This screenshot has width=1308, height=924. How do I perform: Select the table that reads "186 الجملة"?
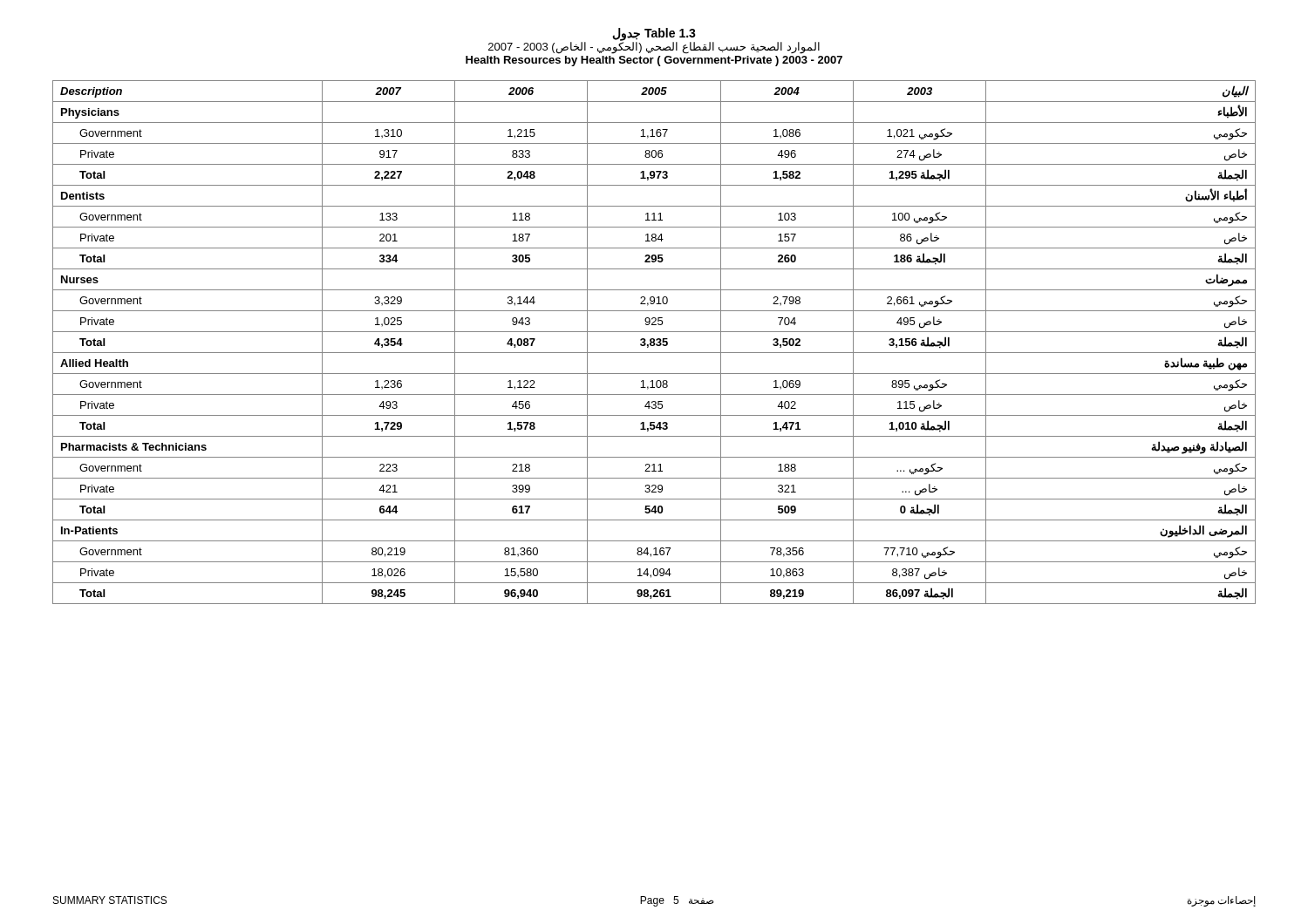point(654,342)
